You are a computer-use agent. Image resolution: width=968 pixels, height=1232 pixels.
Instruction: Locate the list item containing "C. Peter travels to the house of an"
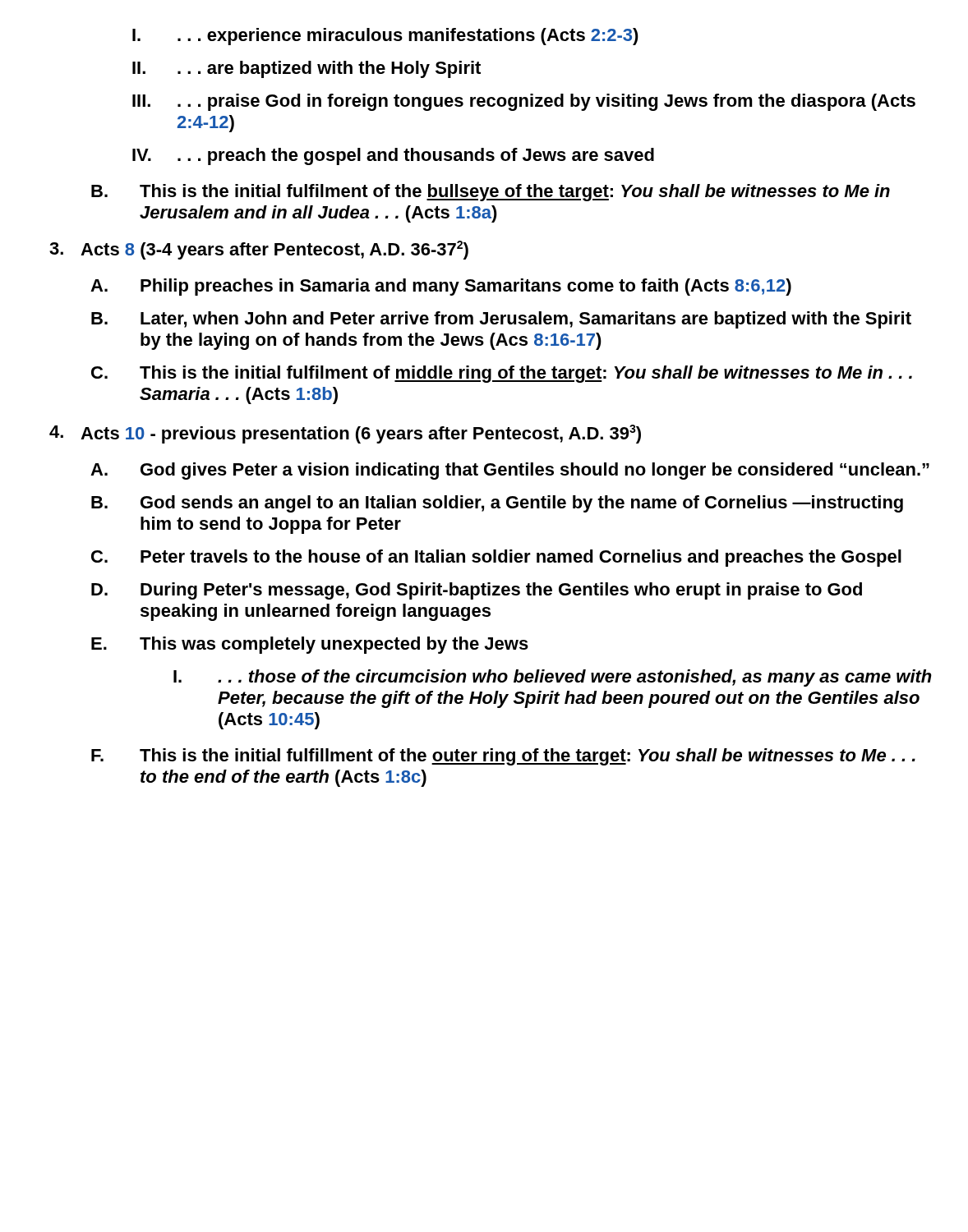pyautogui.click(x=513, y=557)
